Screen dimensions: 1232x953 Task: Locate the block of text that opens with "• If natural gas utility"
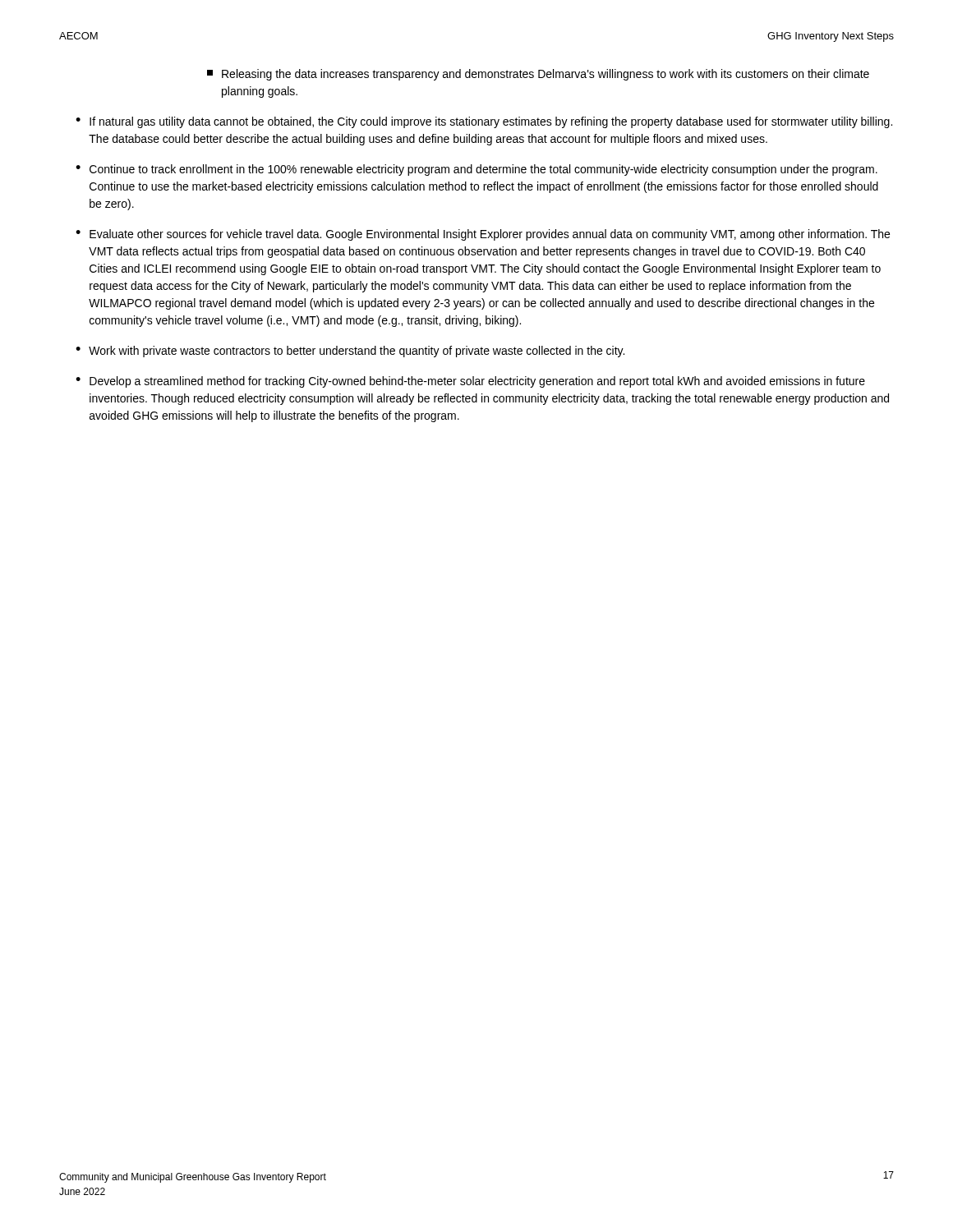(x=485, y=131)
